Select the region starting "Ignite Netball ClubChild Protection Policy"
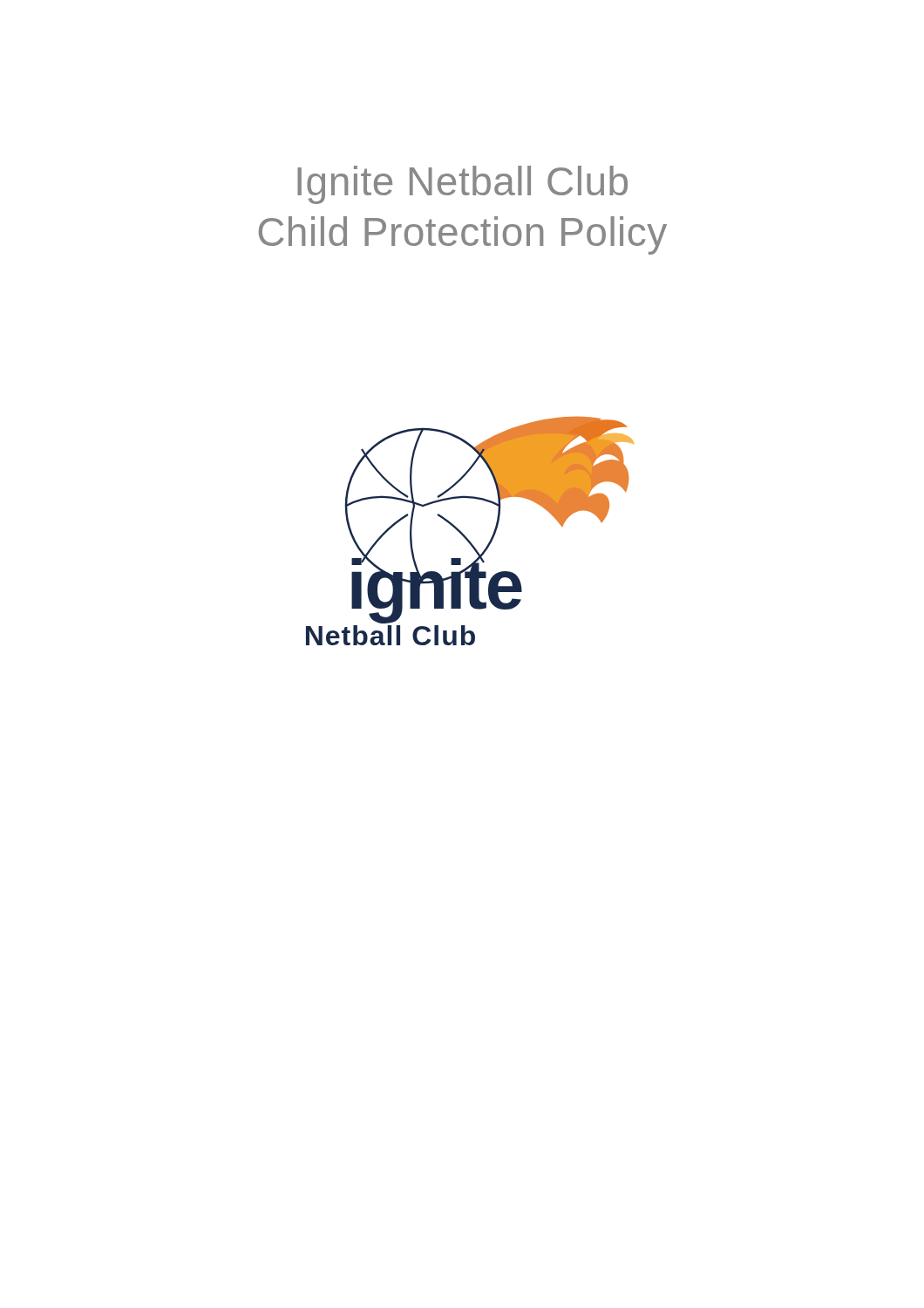This screenshot has height=1308, width=924. [462, 207]
